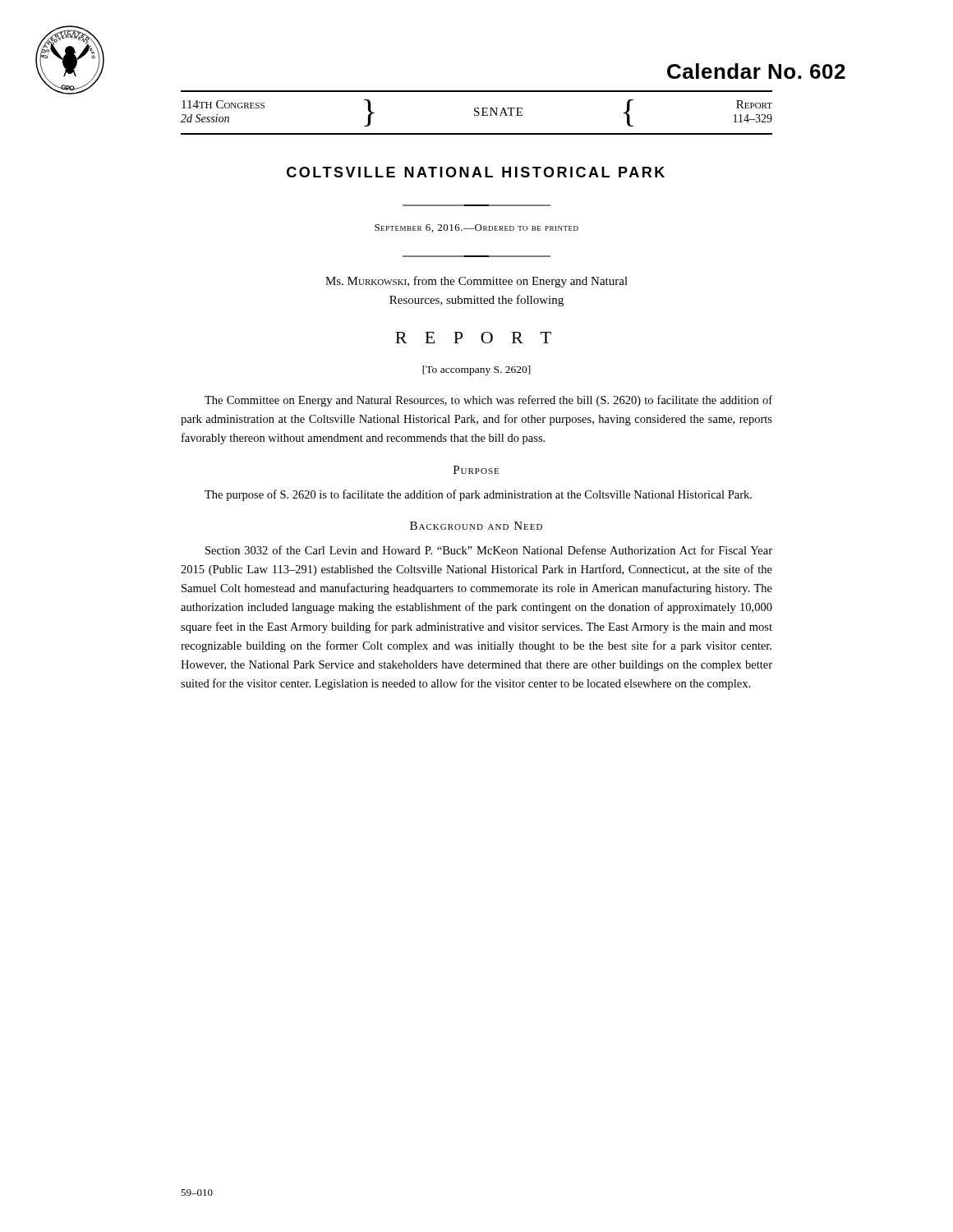This screenshot has height=1232, width=953.
Task: Locate the table with the text "114TH Congress 2d Session"
Action: click(x=476, y=112)
